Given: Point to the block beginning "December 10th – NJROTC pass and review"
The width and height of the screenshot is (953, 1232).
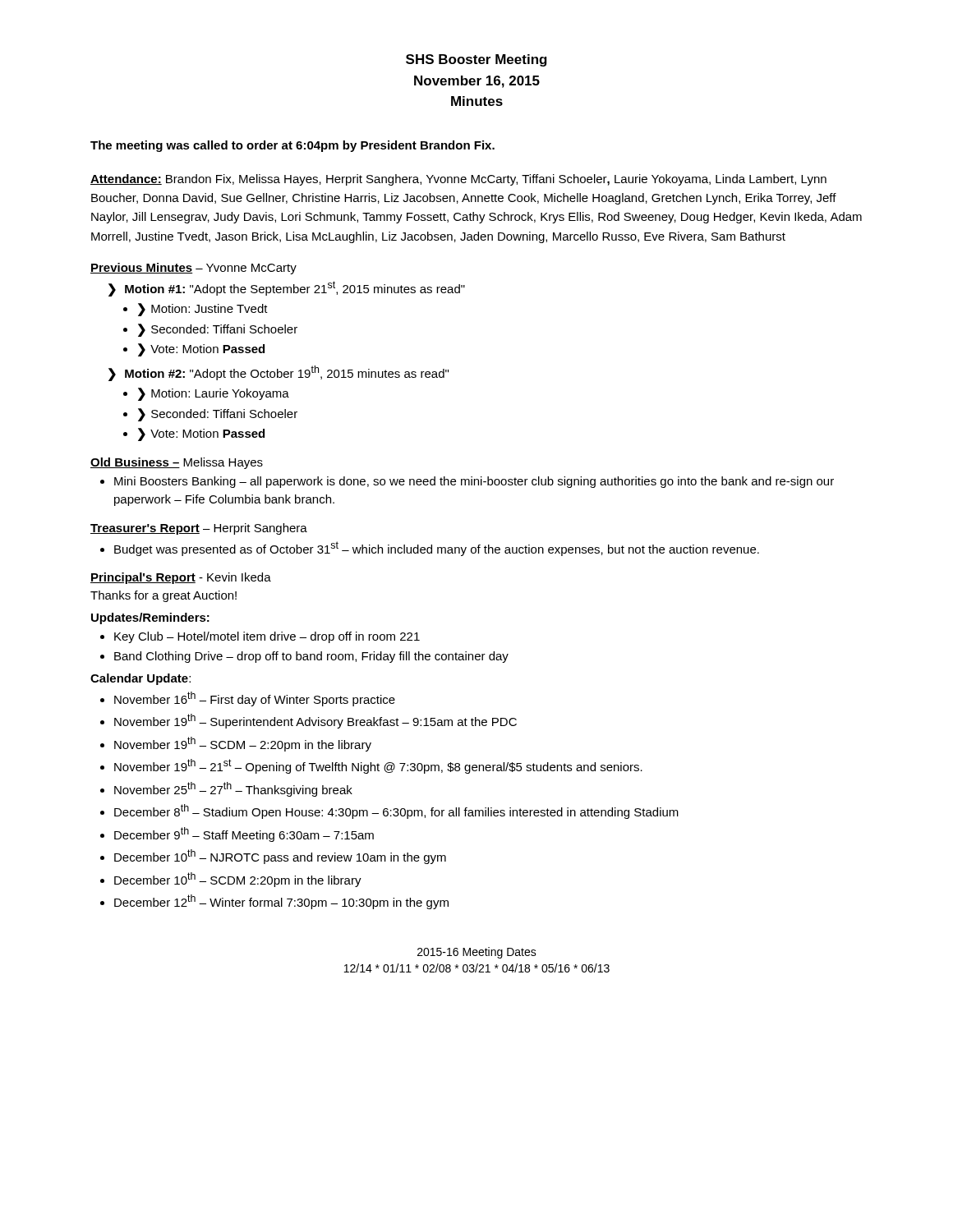Looking at the screenshot, I should pyautogui.click(x=280, y=856).
